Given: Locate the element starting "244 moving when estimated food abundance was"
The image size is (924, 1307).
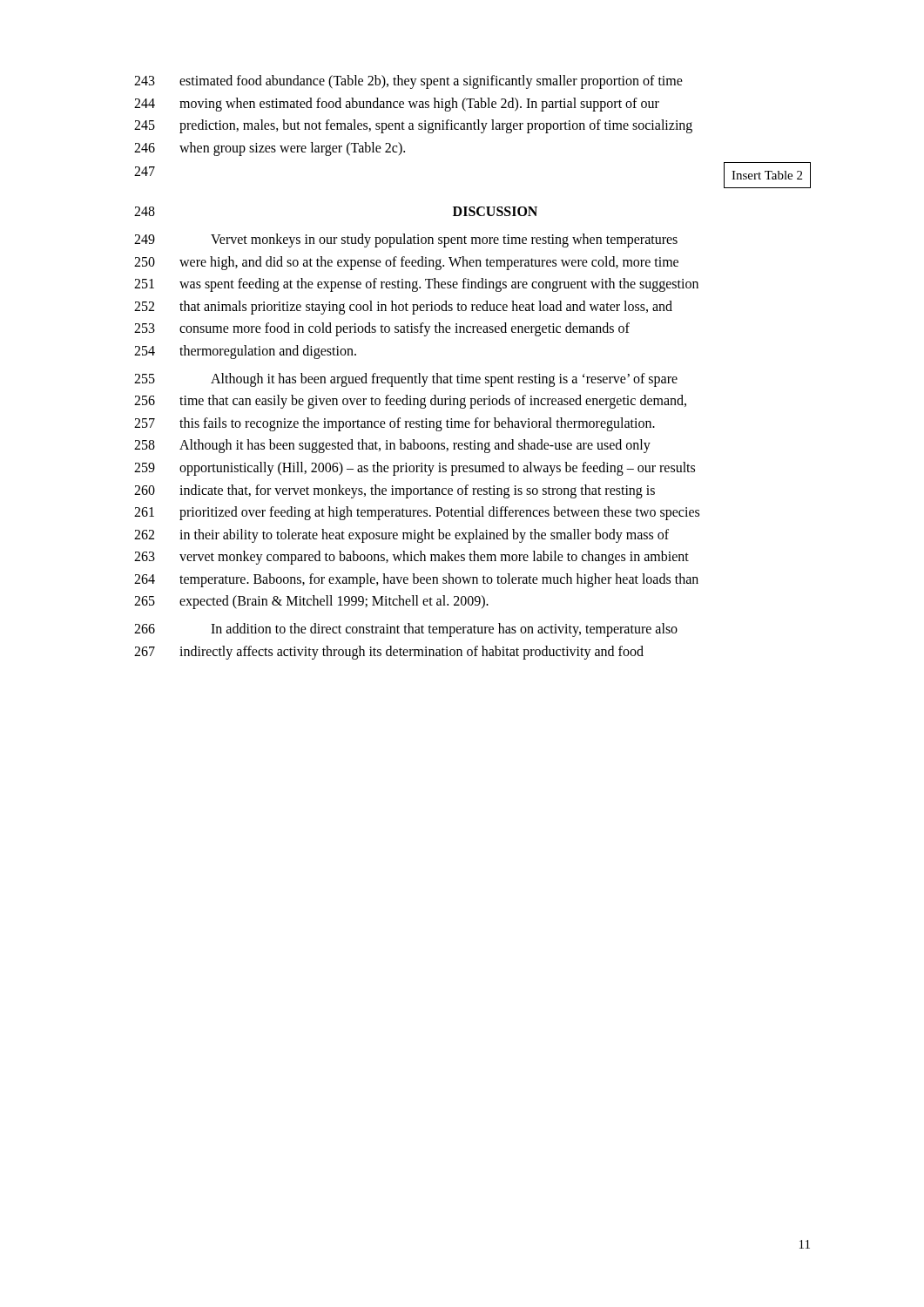Looking at the screenshot, I should (x=462, y=103).
